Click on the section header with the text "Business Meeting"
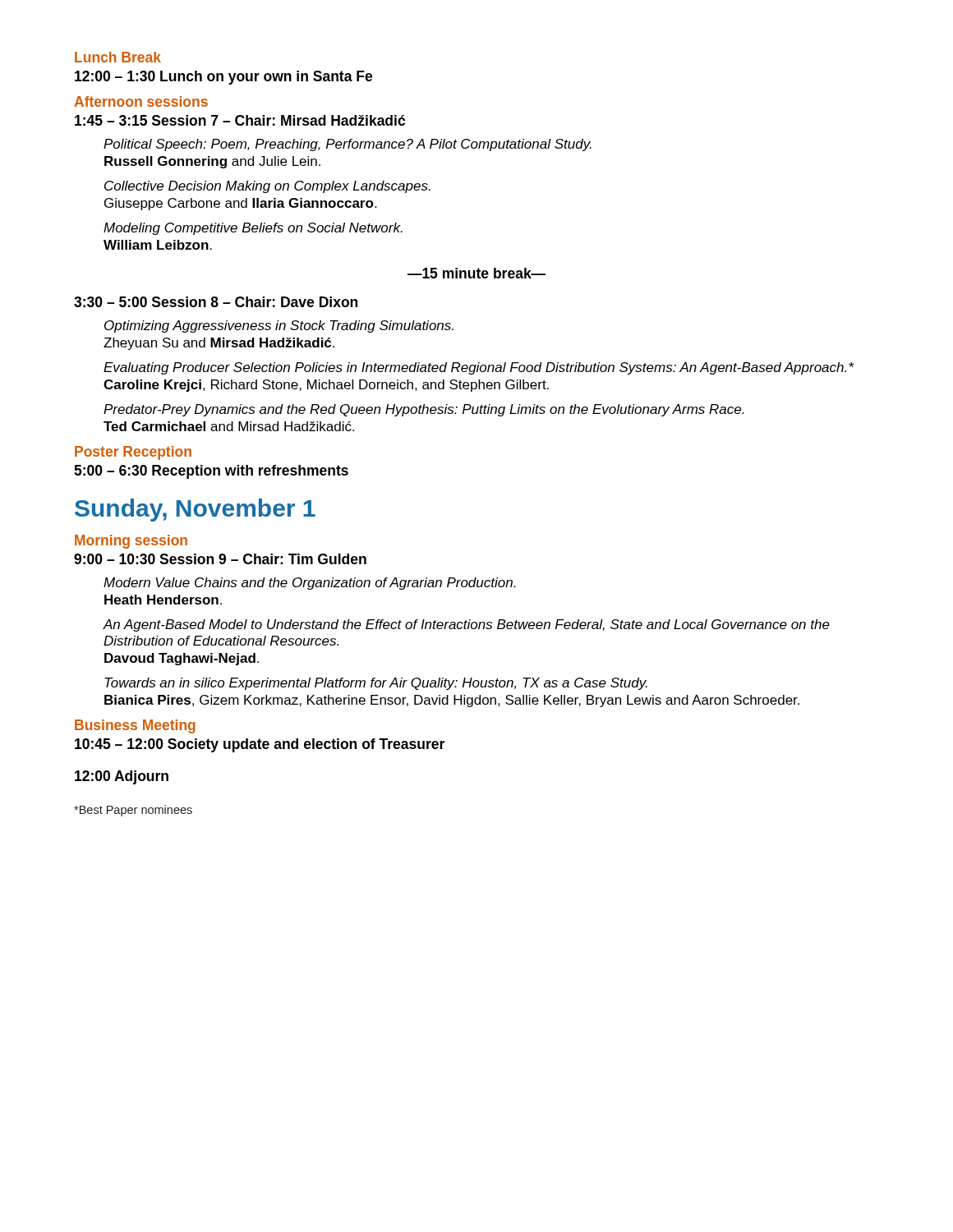The width and height of the screenshot is (953, 1232). pyautogui.click(x=135, y=725)
